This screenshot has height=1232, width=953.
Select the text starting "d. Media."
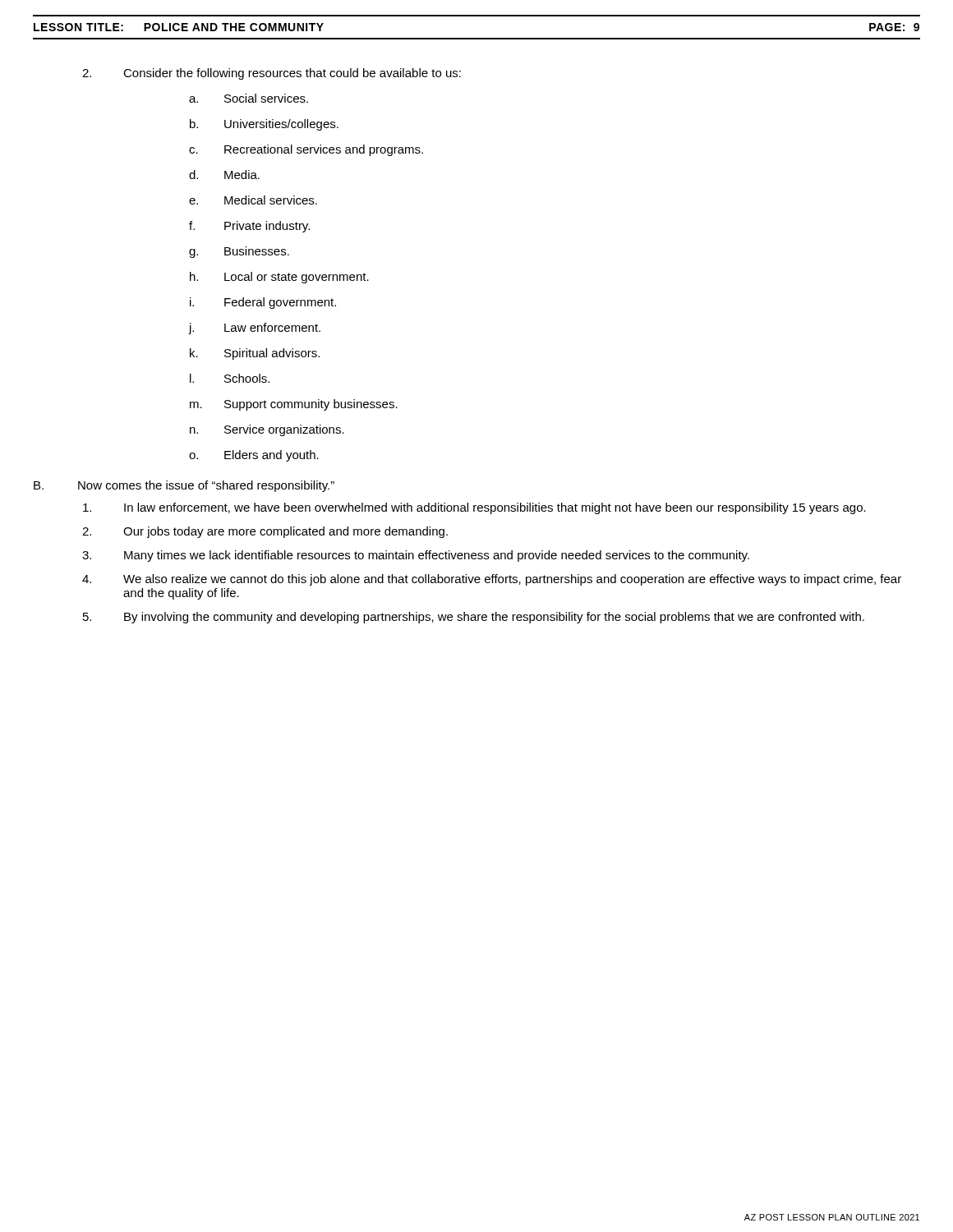tap(224, 175)
